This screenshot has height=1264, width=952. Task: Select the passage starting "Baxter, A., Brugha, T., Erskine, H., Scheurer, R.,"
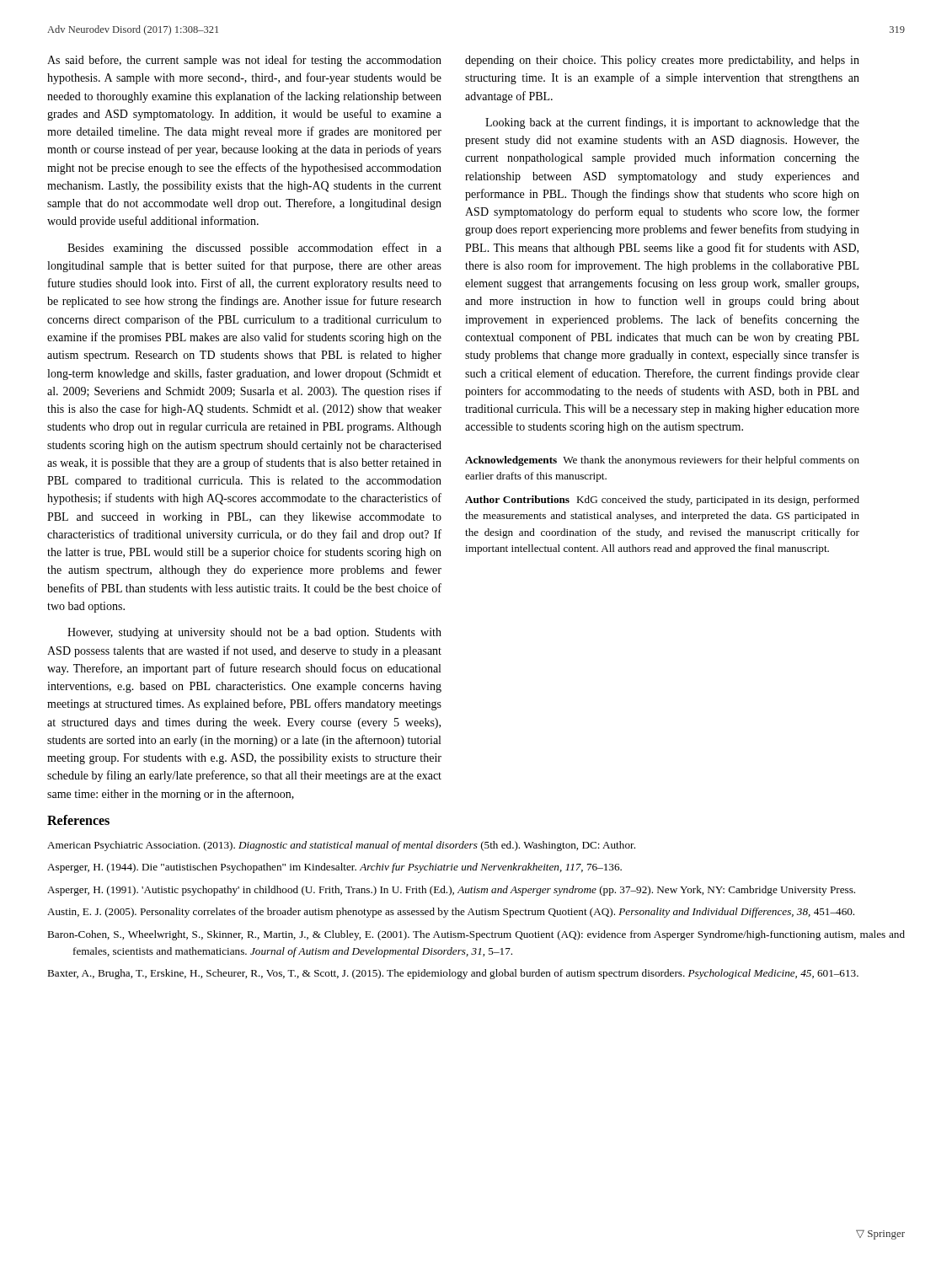[x=453, y=973]
